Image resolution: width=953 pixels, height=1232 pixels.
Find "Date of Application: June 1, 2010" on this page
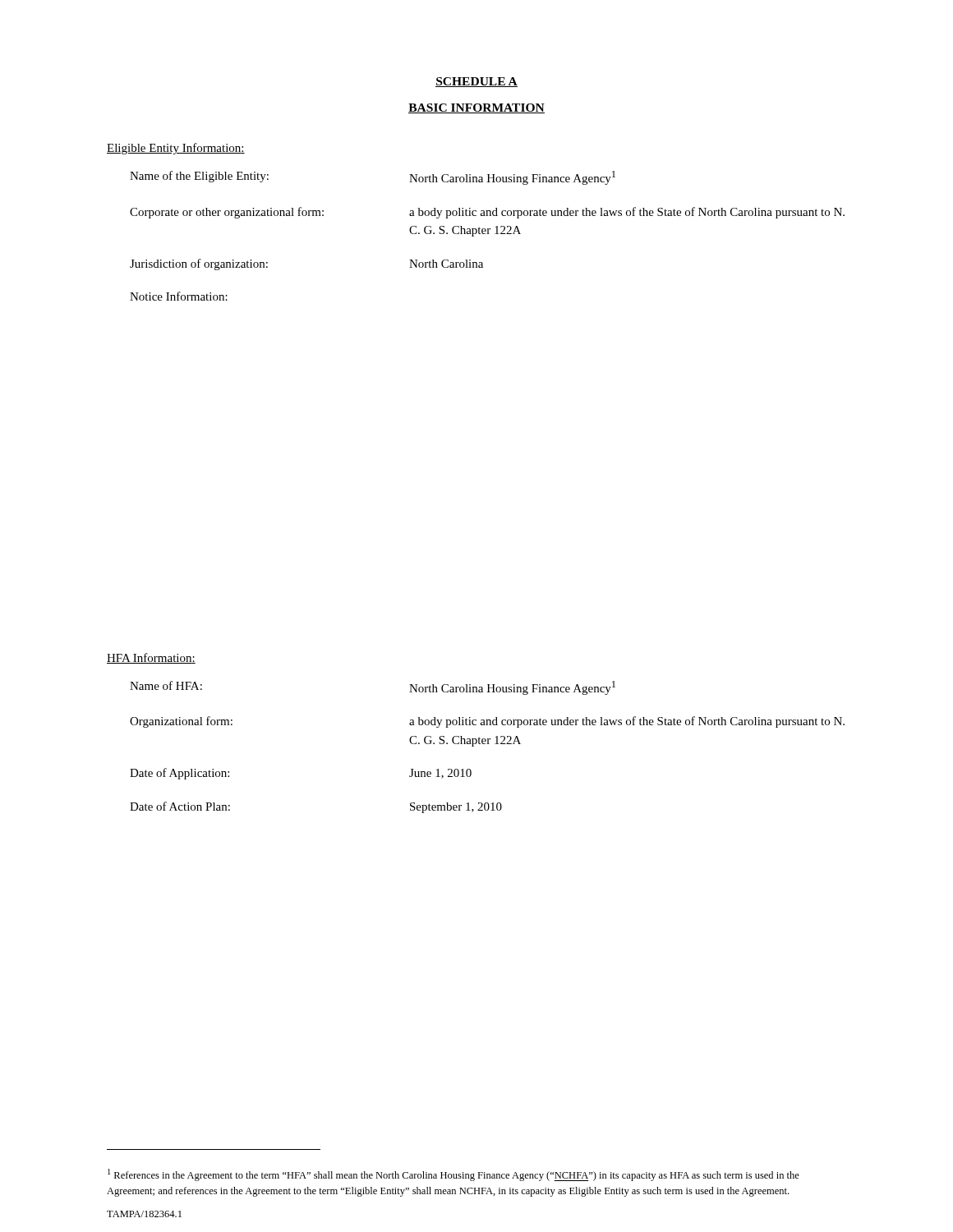[x=476, y=773]
